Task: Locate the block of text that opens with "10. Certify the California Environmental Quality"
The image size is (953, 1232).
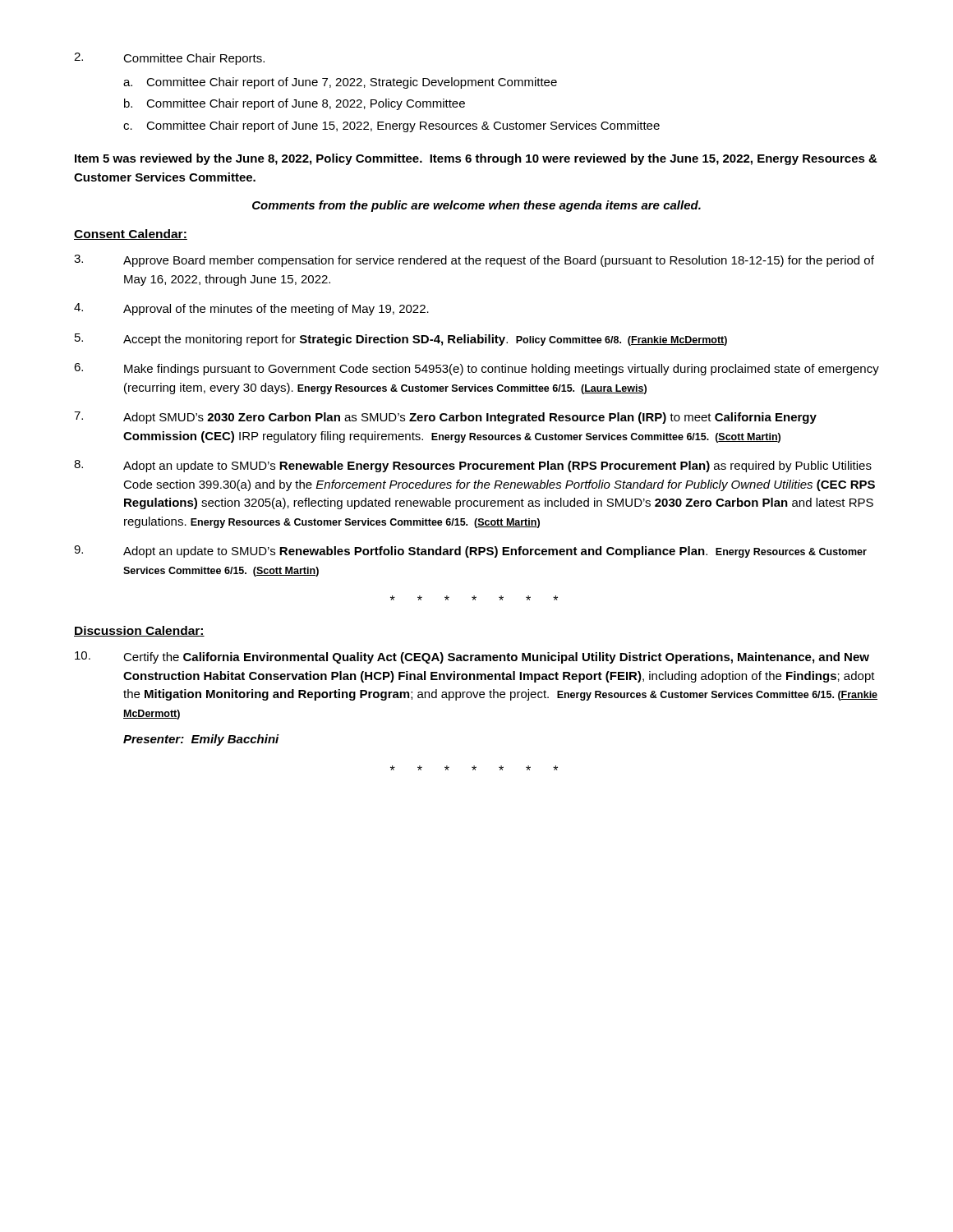Action: click(x=476, y=698)
